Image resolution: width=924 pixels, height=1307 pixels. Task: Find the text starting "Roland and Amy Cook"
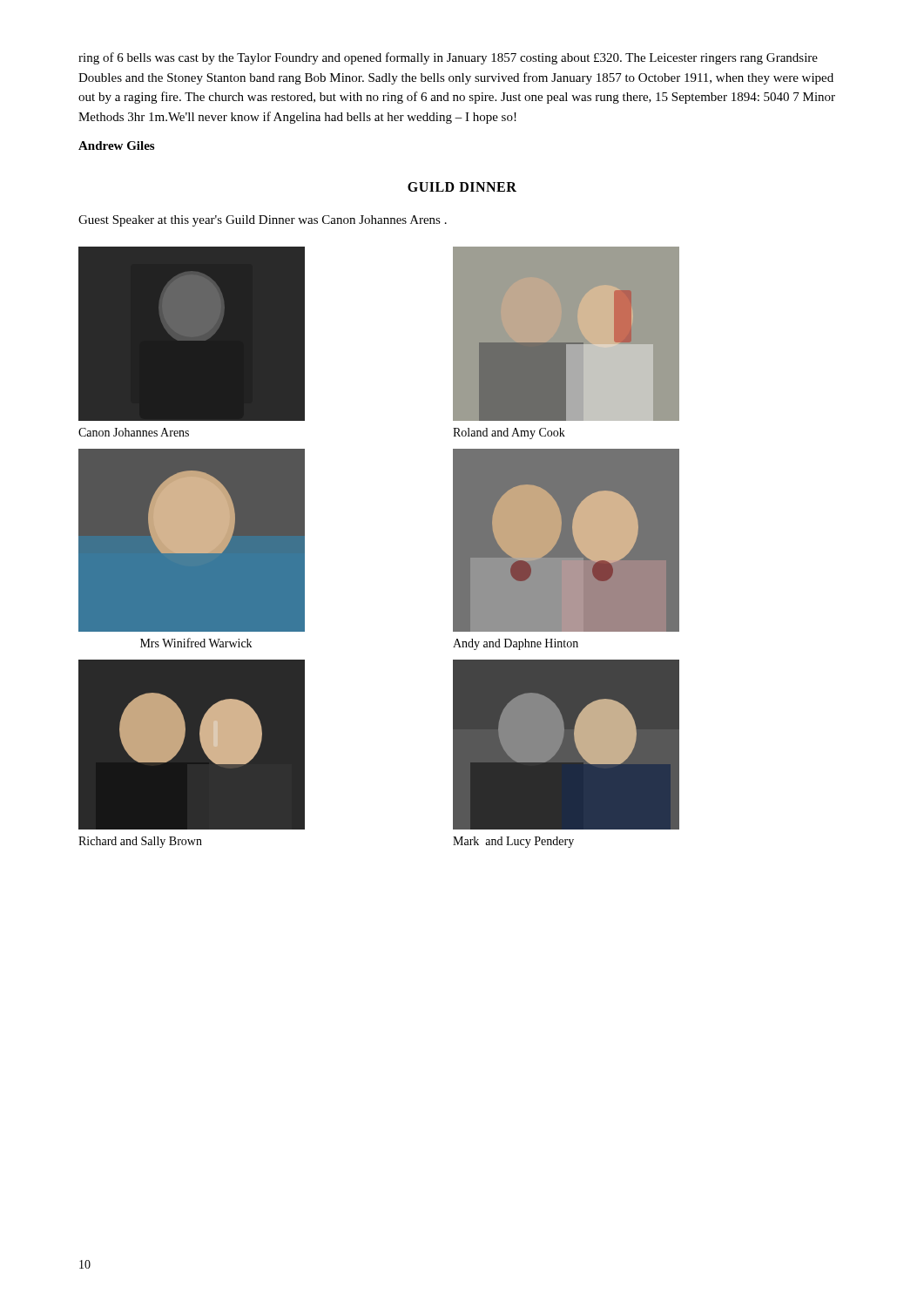[509, 433]
